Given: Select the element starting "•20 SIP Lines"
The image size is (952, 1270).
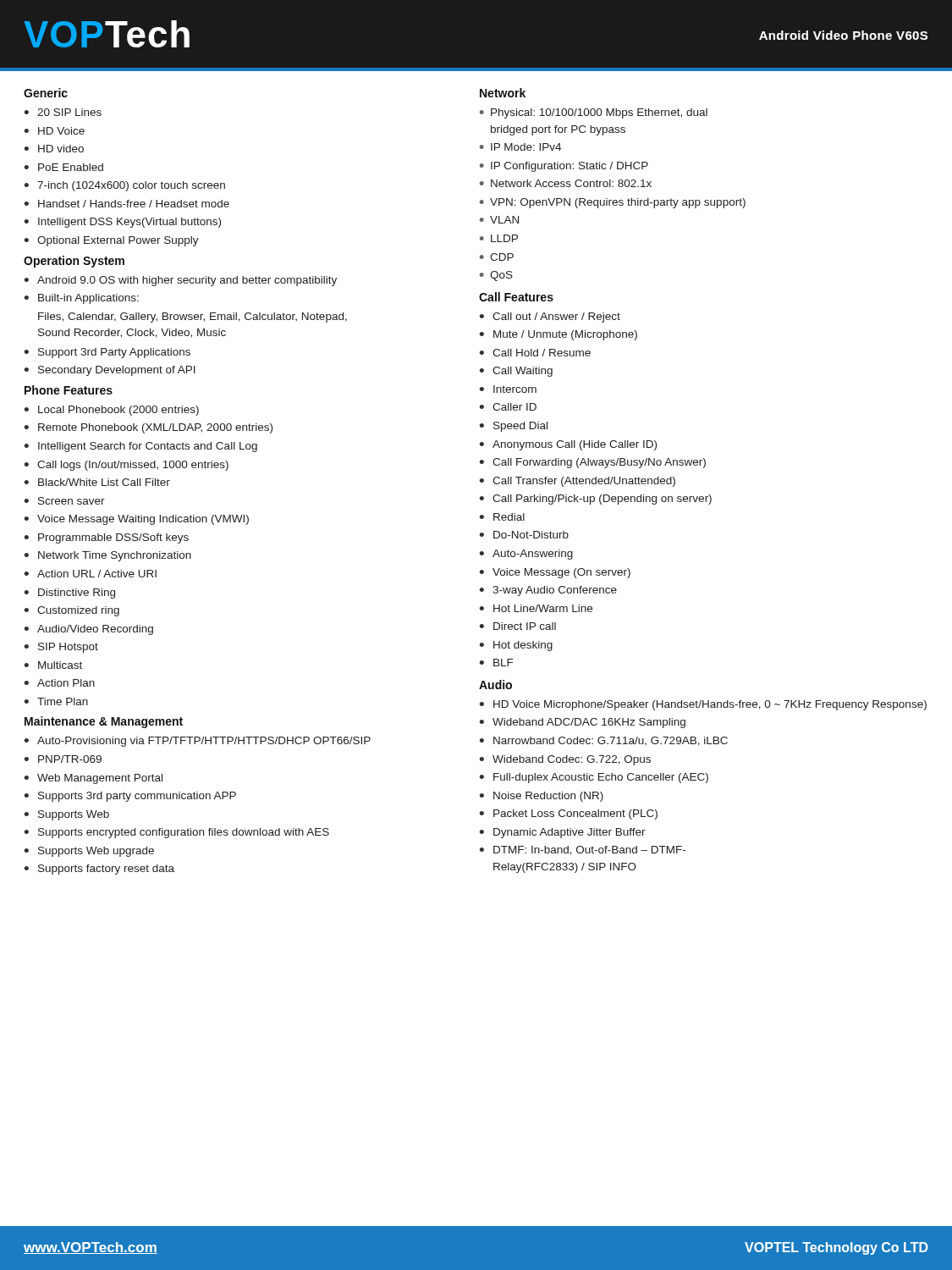Looking at the screenshot, I should coord(63,112).
